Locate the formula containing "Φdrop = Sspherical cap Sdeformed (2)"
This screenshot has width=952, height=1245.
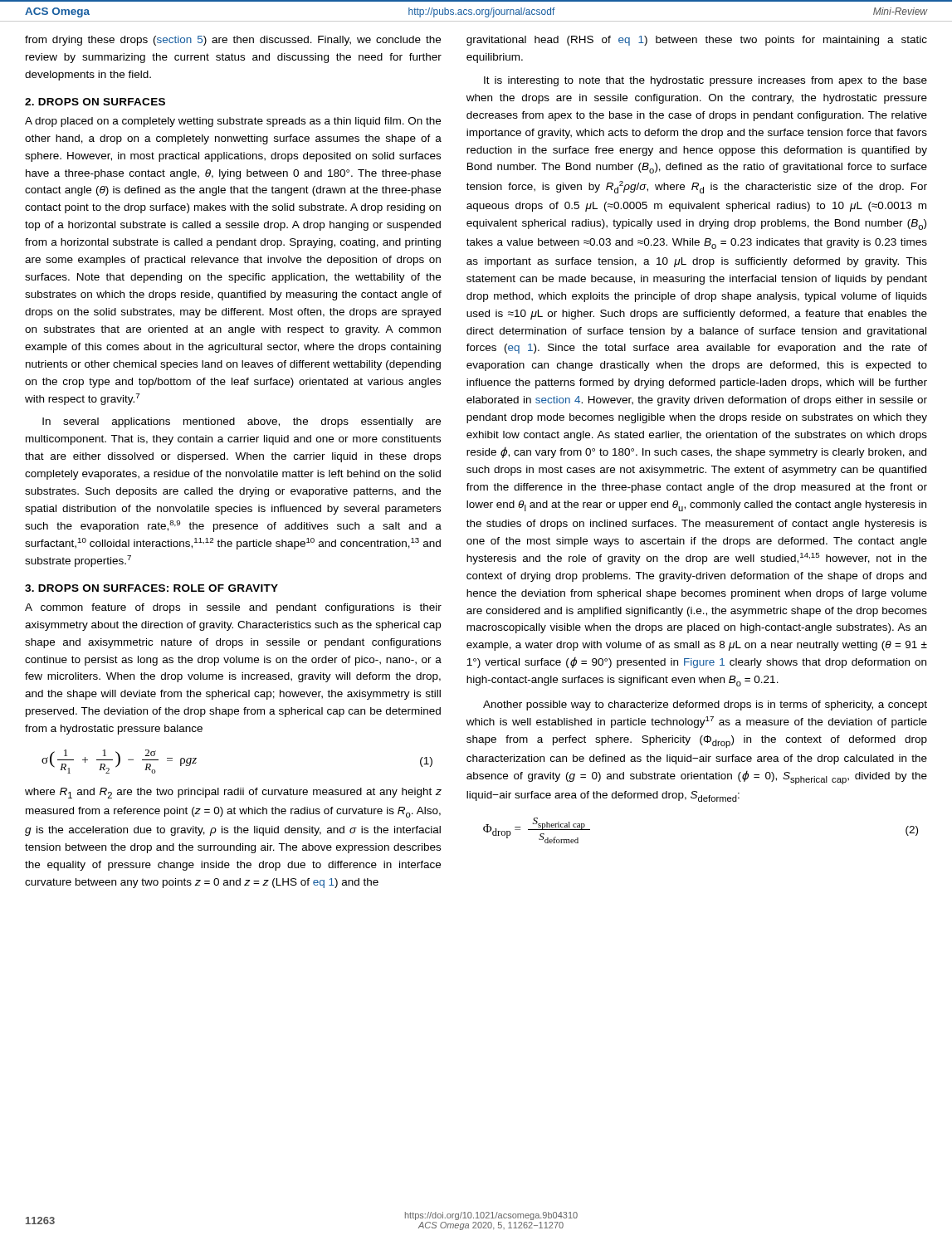click(559, 830)
